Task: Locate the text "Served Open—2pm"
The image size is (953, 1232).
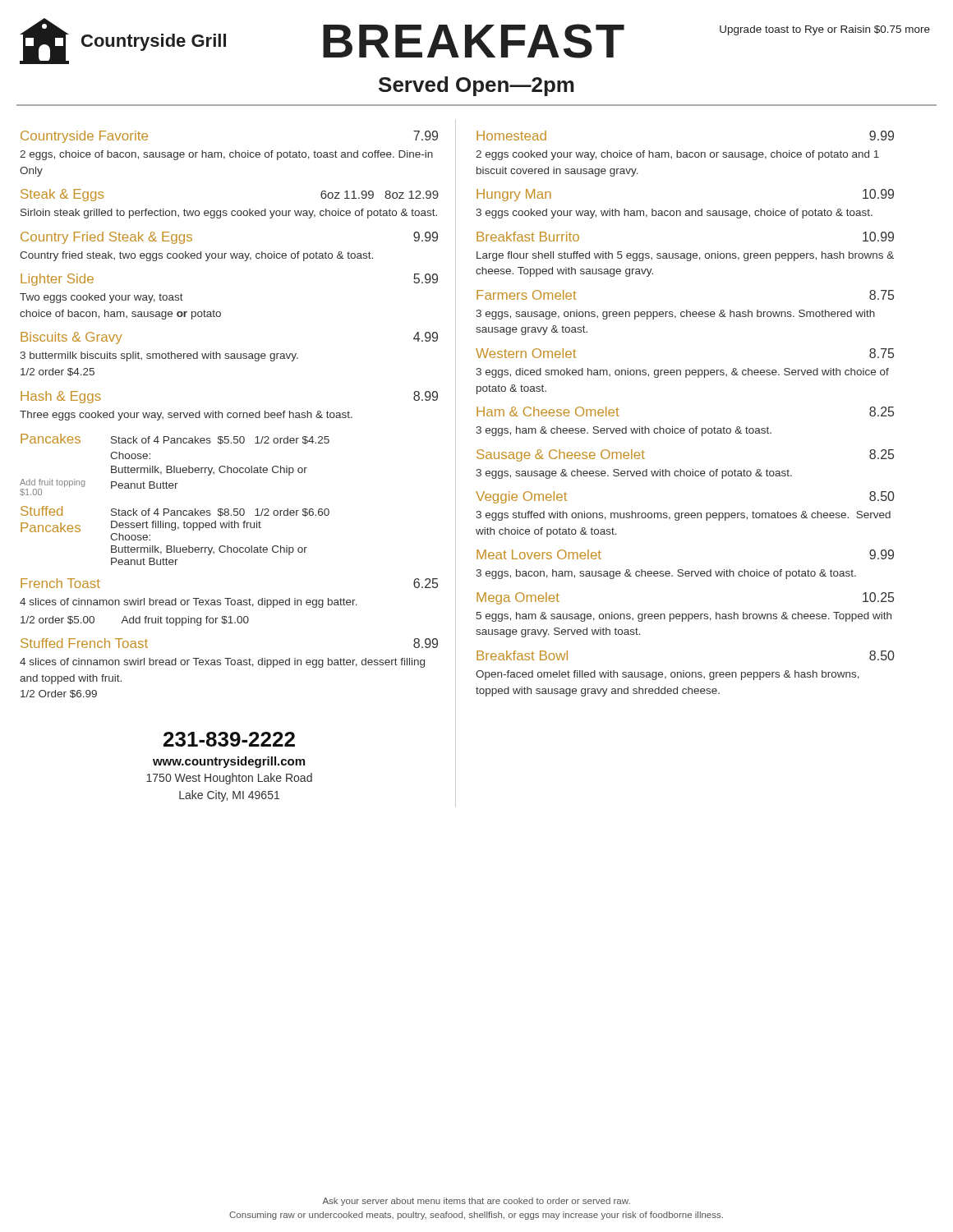Action: point(476,85)
